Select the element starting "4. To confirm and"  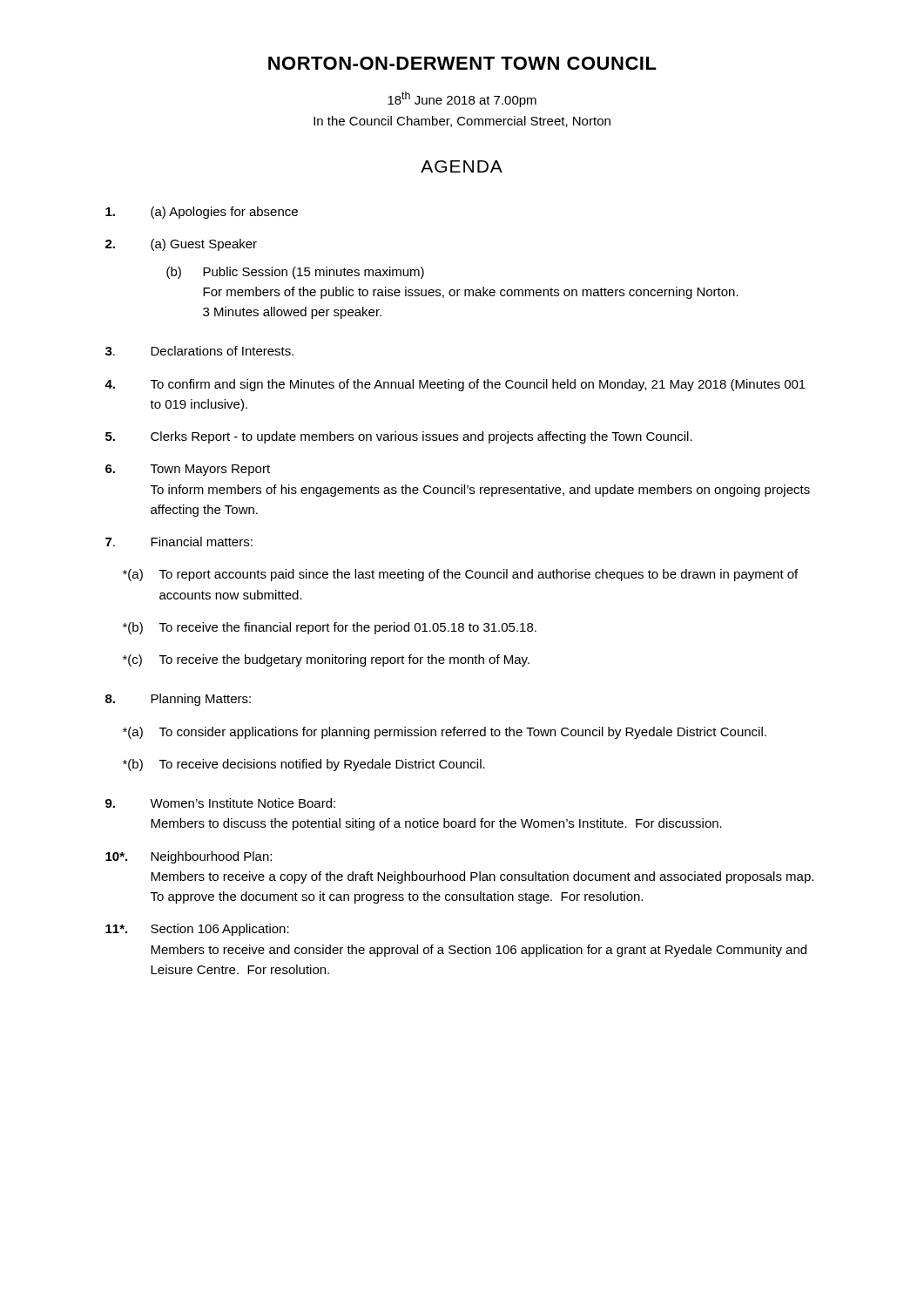tap(462, 394)
